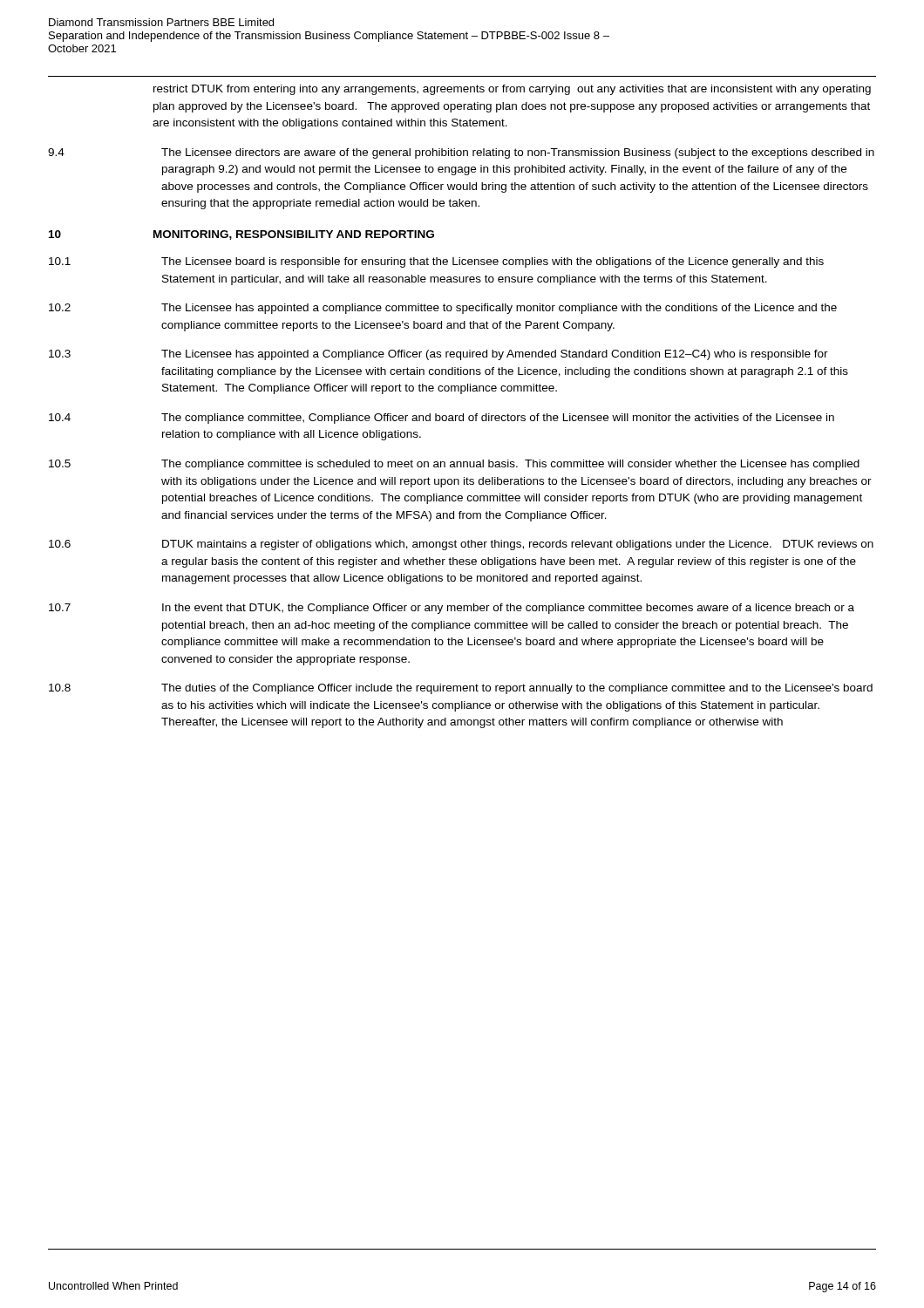This screenshot has height=1308, width=924.
Task: Point to the block beginning "10.6 DTUK maintains a register"
Action: [x=462, y=561]
